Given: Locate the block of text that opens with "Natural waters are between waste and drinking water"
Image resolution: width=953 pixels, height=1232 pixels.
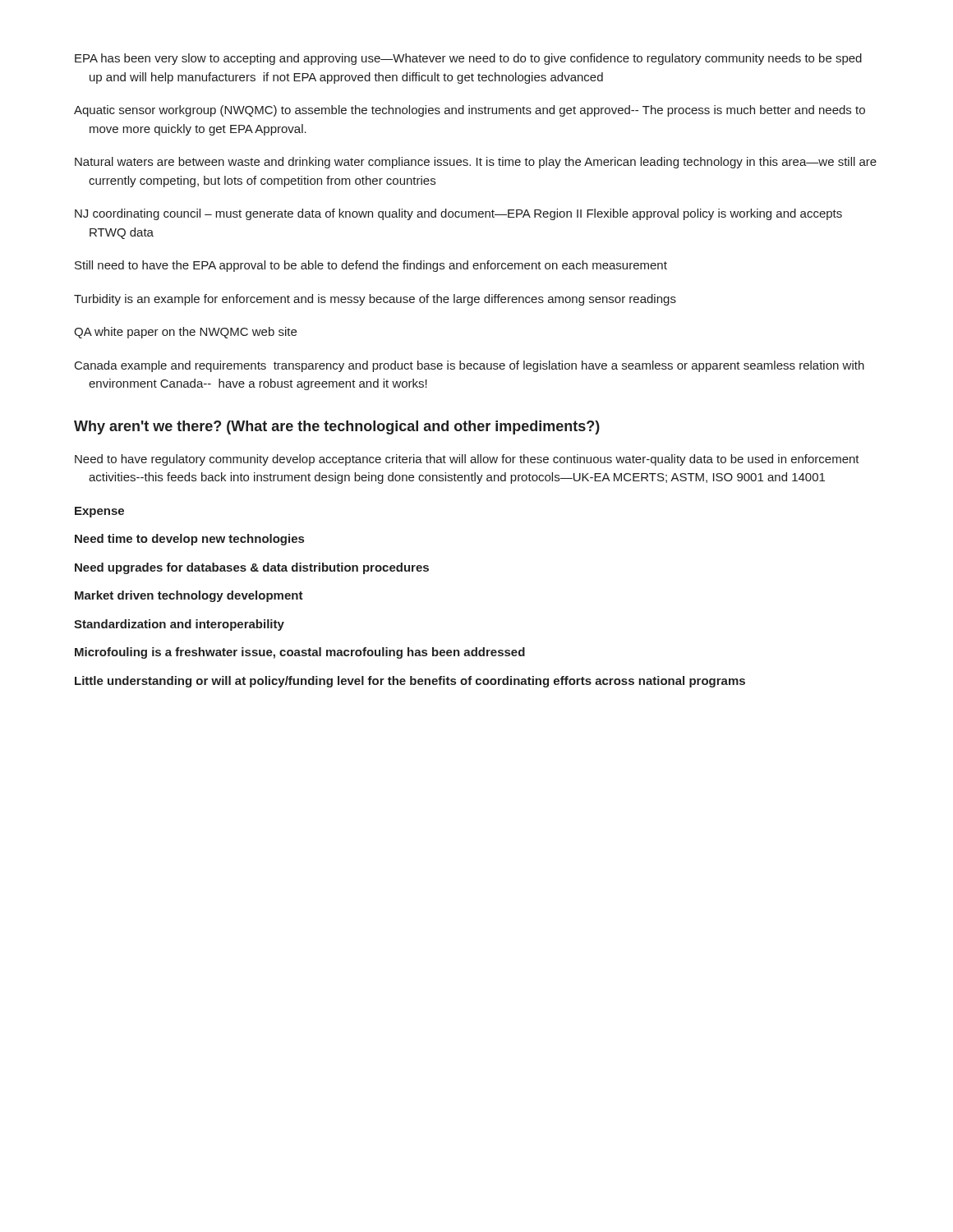Looking at the screenshot, I should click(475, 171).
